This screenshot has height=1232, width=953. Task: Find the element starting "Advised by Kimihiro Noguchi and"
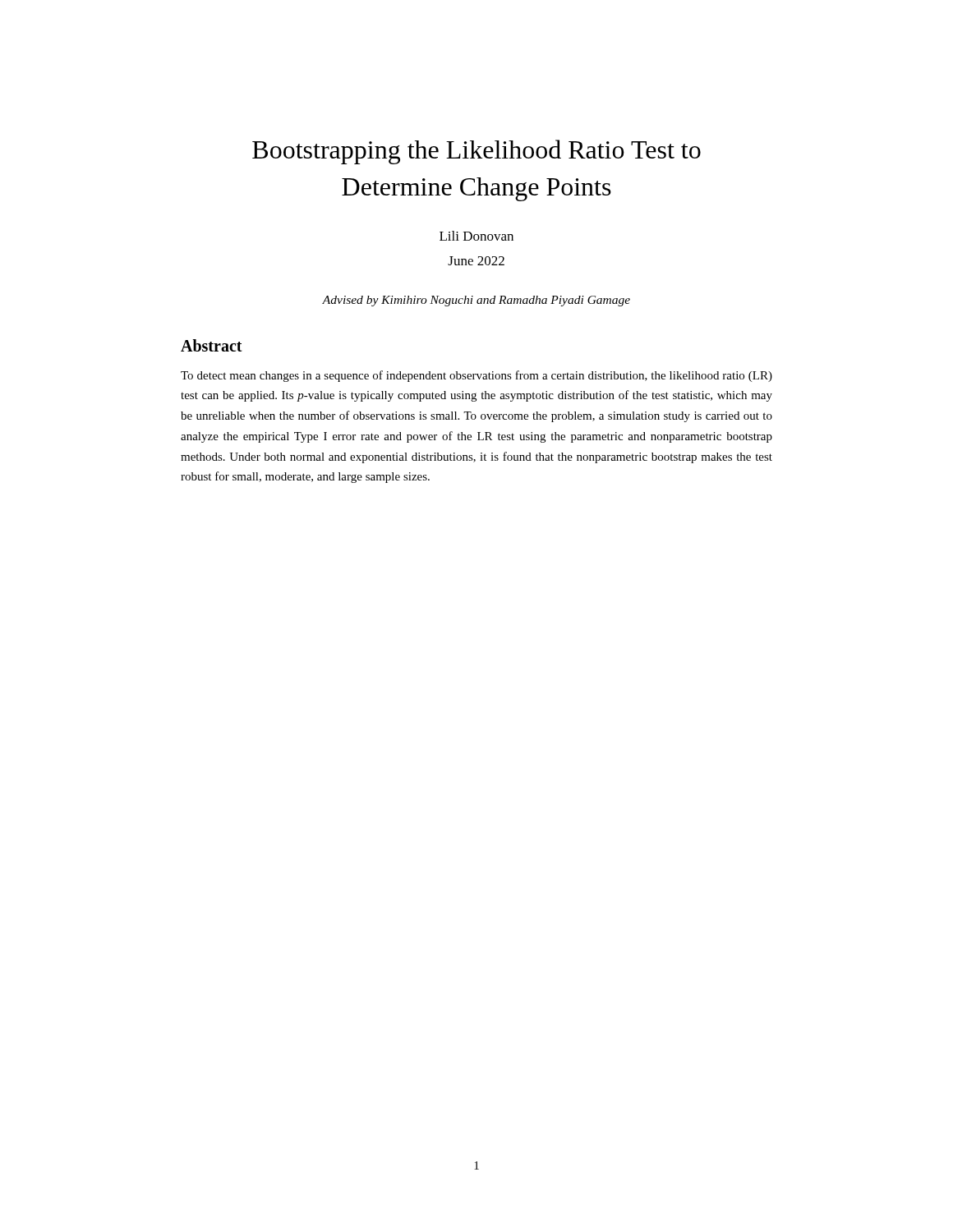point(476,299)
